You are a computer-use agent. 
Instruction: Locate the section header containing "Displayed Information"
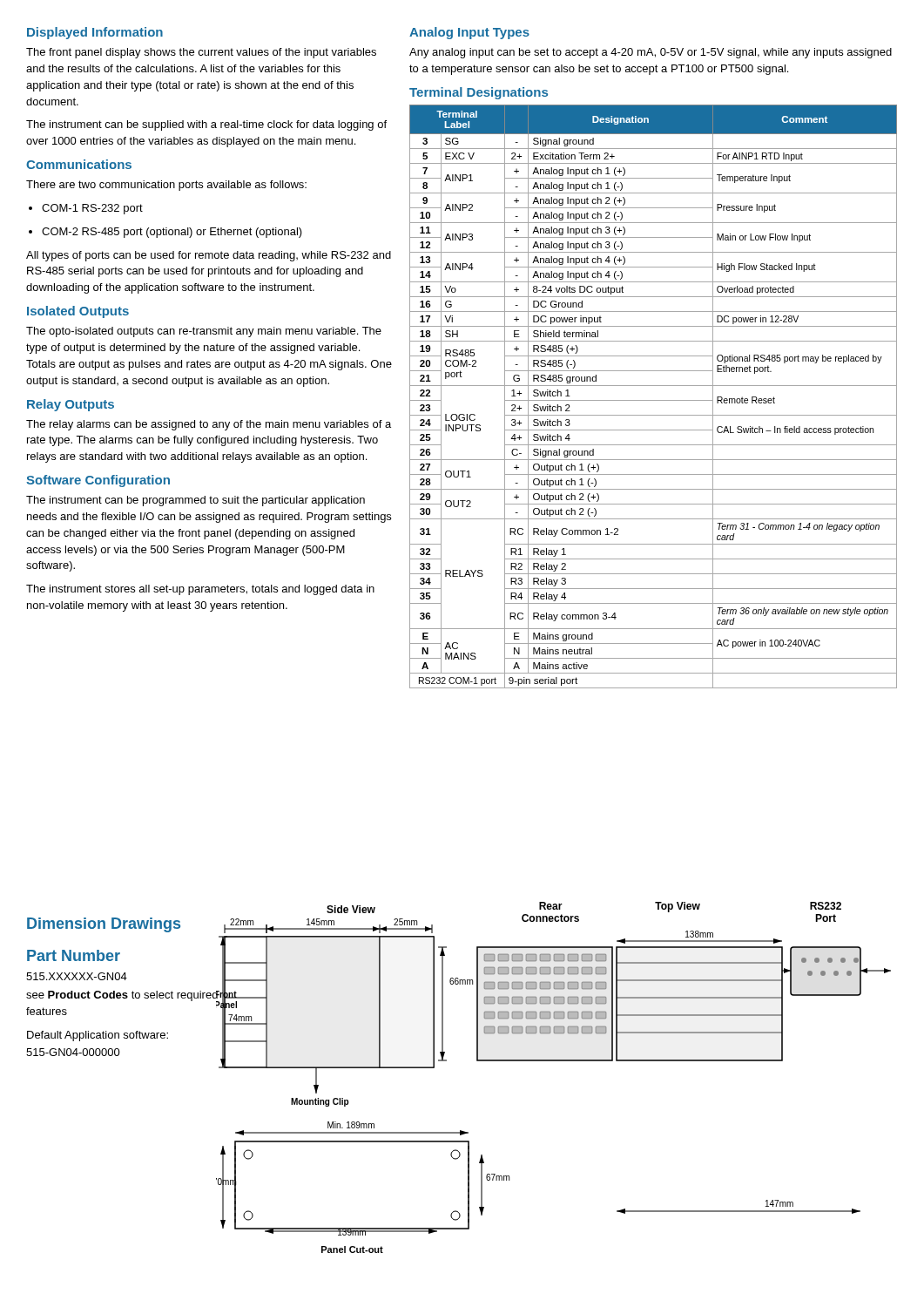point(95,33)
